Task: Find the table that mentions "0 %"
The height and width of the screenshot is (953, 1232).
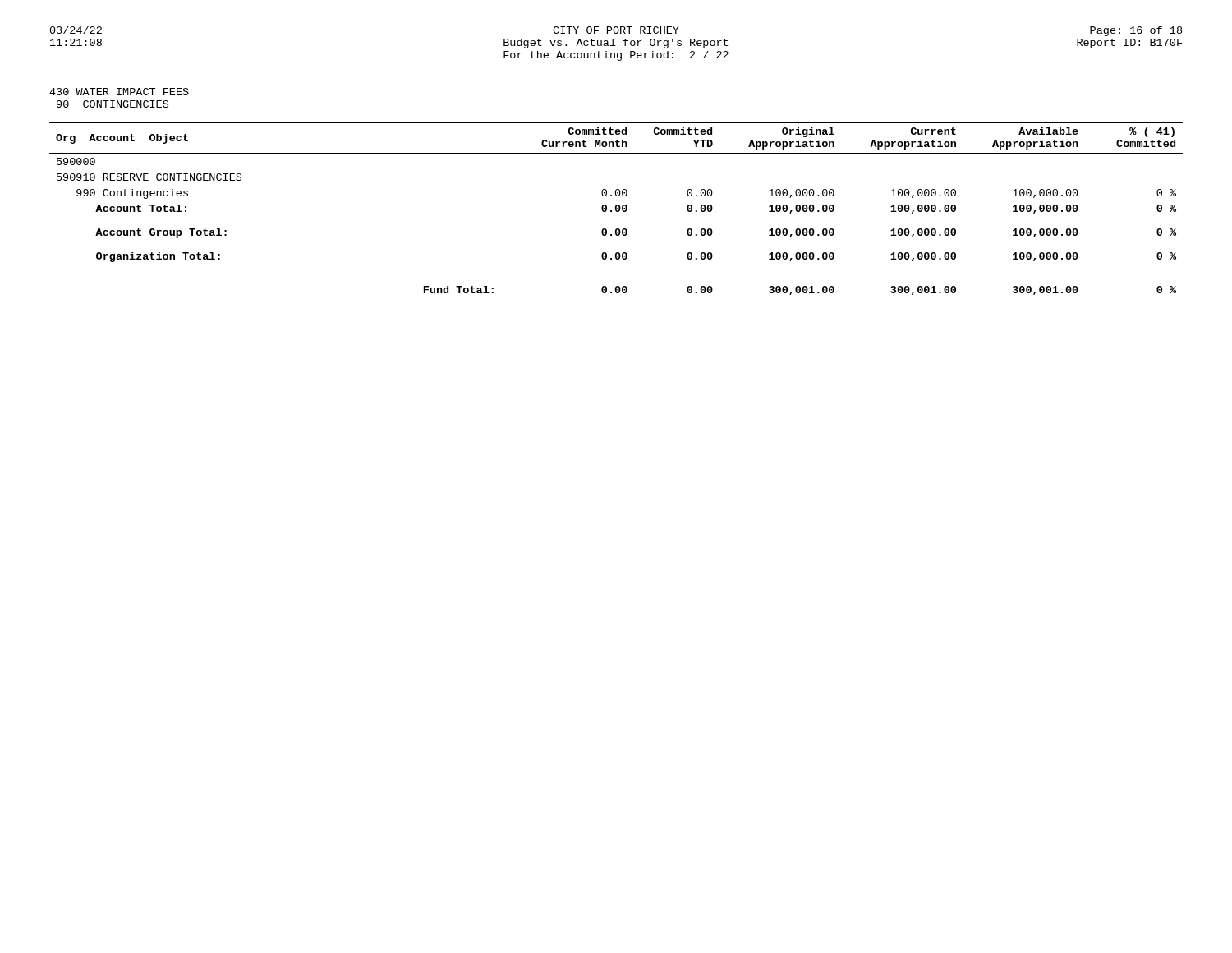Action: point(616,210)
